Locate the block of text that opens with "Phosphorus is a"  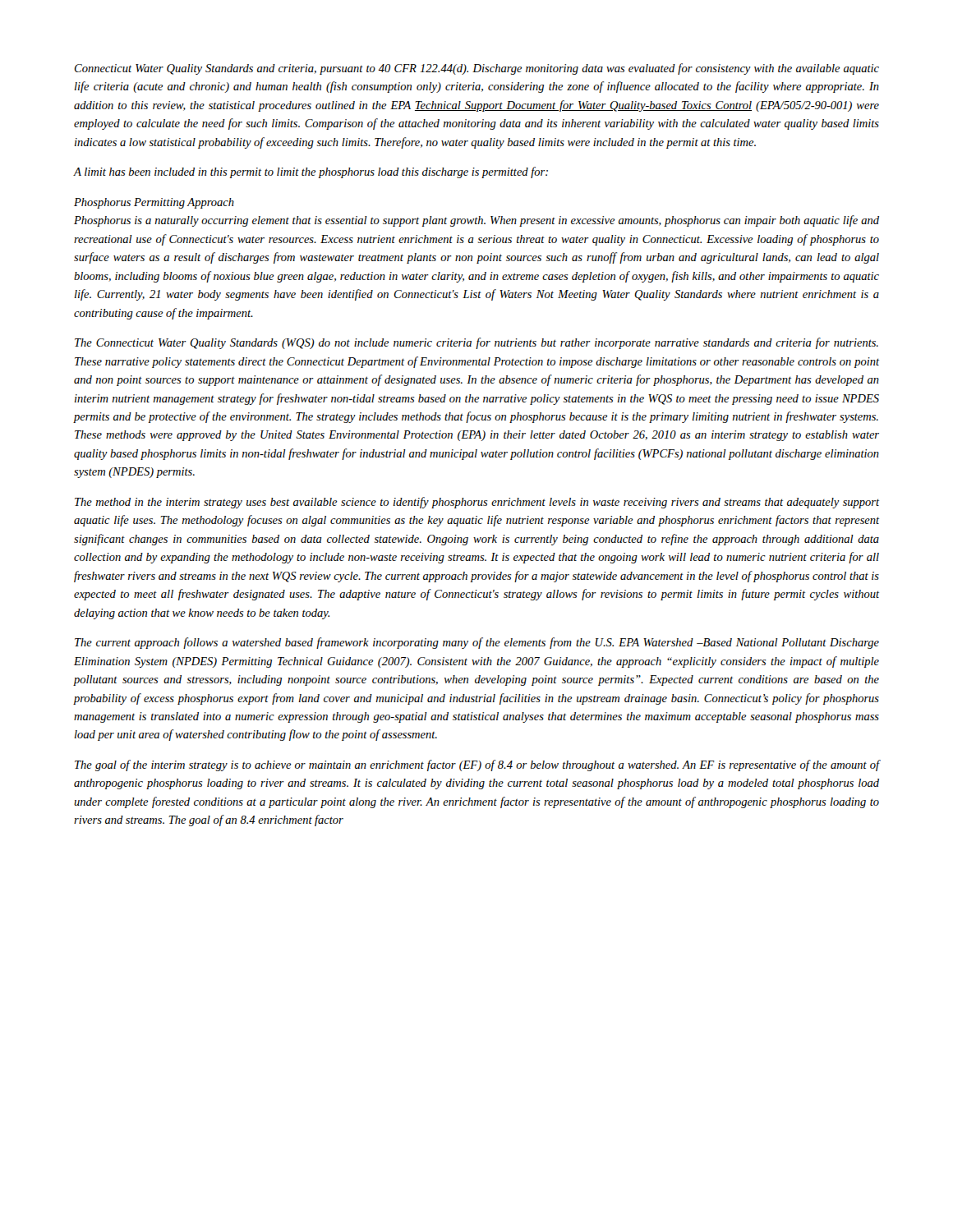coord(476,266)
